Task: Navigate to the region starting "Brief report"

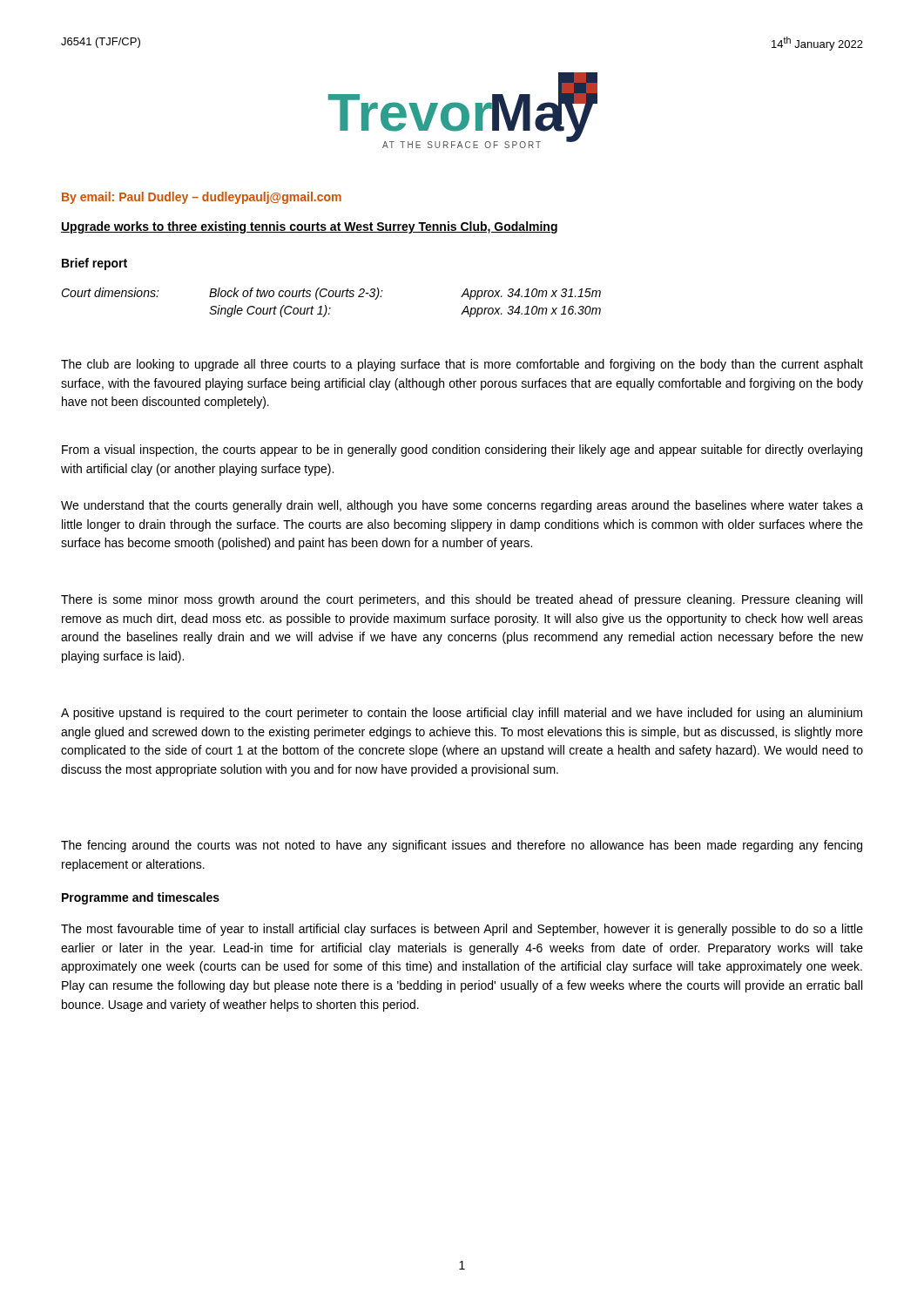Action: tap(94, 263)
